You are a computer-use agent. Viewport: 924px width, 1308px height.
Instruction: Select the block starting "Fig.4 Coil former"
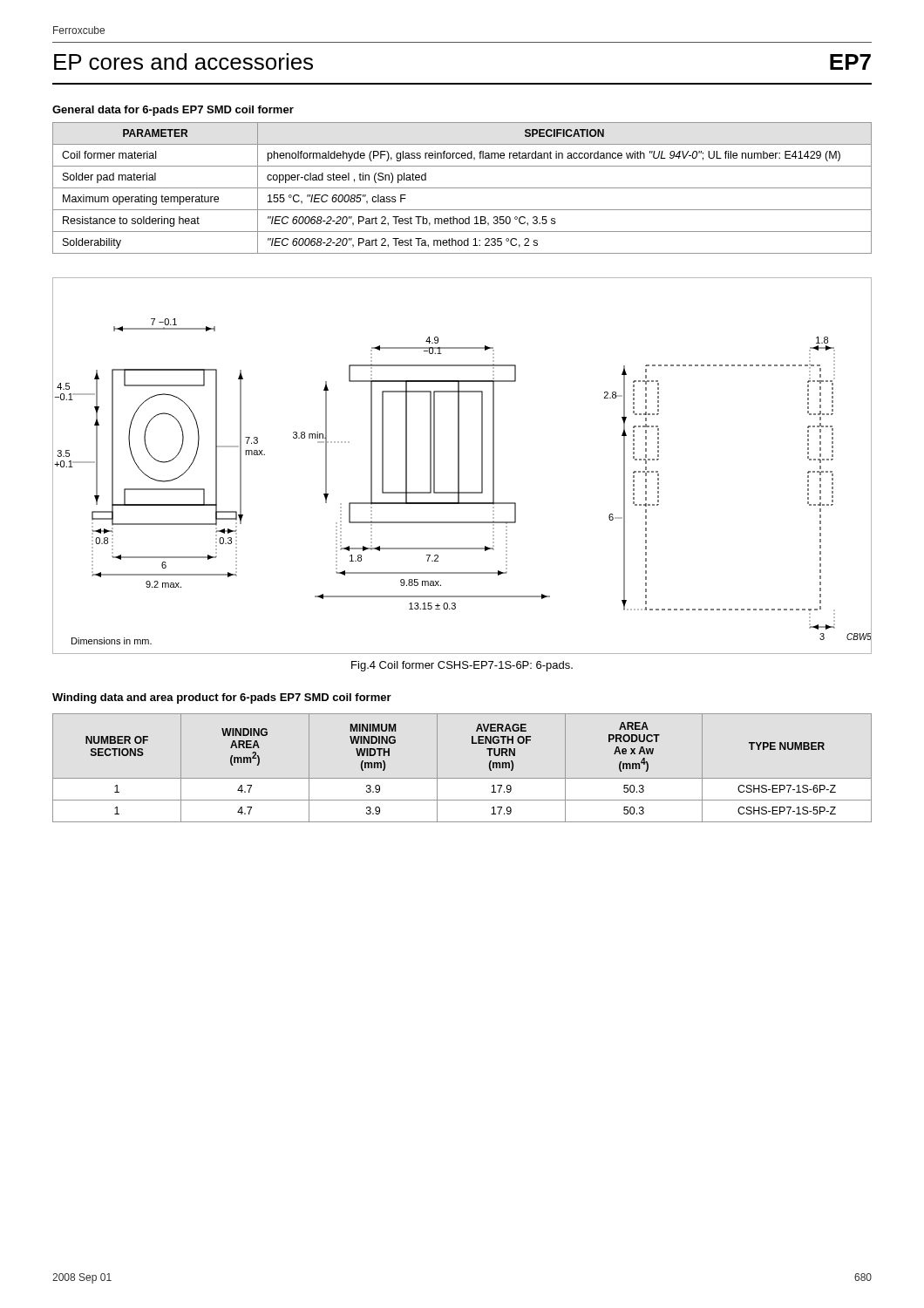tap(462, 665)
